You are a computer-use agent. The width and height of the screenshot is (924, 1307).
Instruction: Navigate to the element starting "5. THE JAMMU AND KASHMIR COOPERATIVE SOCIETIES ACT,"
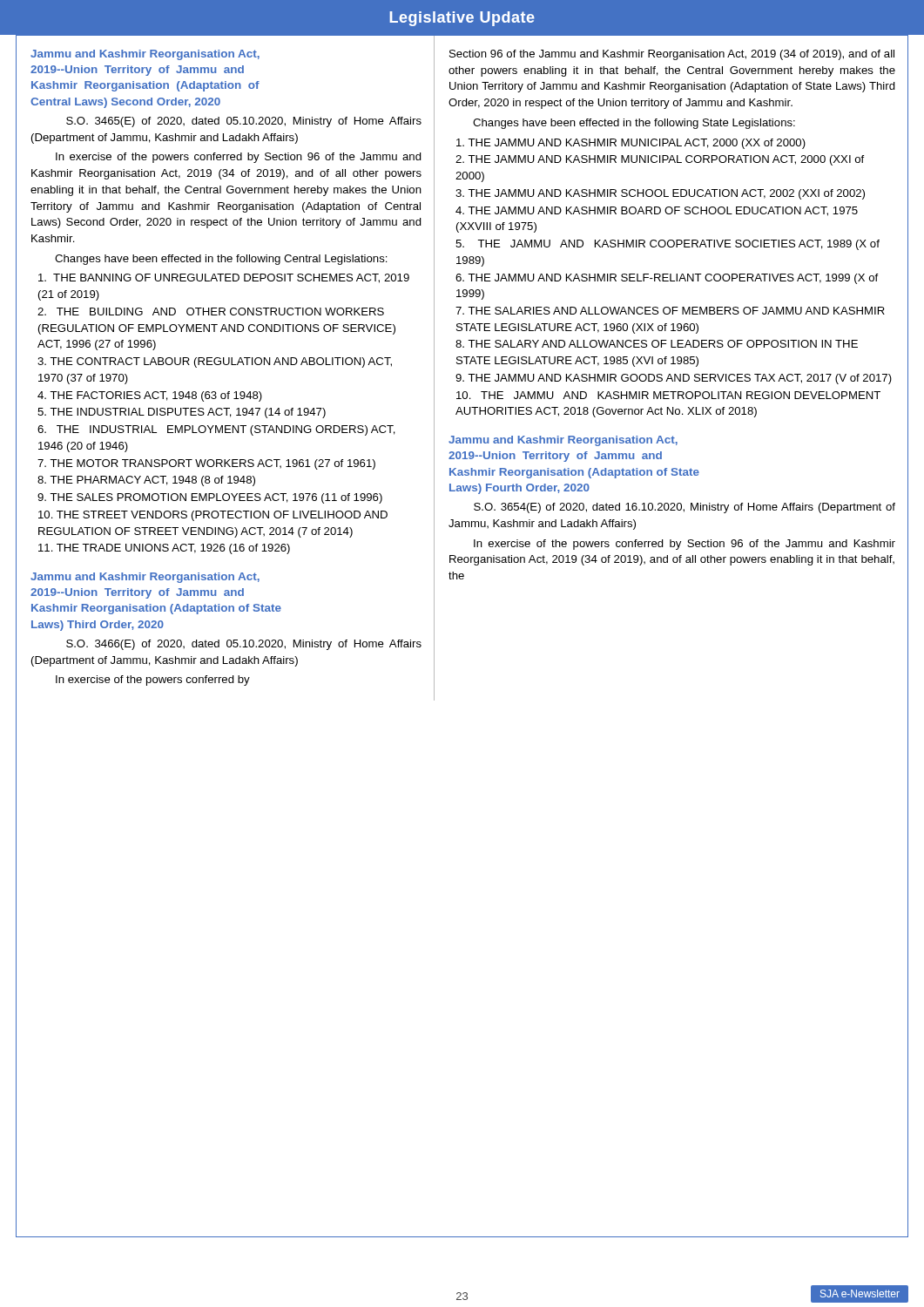[x=667, y=252]
